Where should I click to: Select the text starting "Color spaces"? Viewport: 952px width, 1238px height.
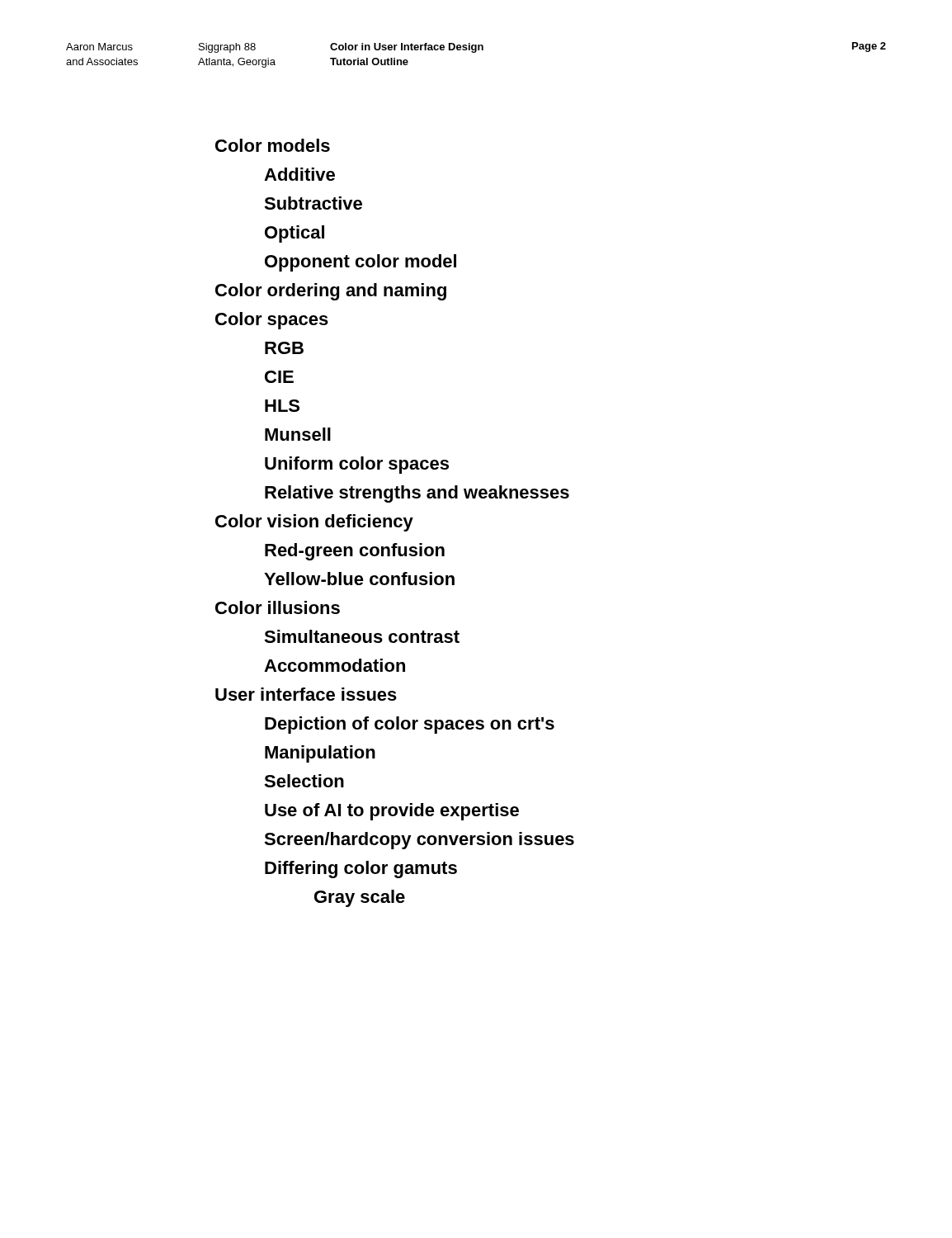tap(271, 319)
